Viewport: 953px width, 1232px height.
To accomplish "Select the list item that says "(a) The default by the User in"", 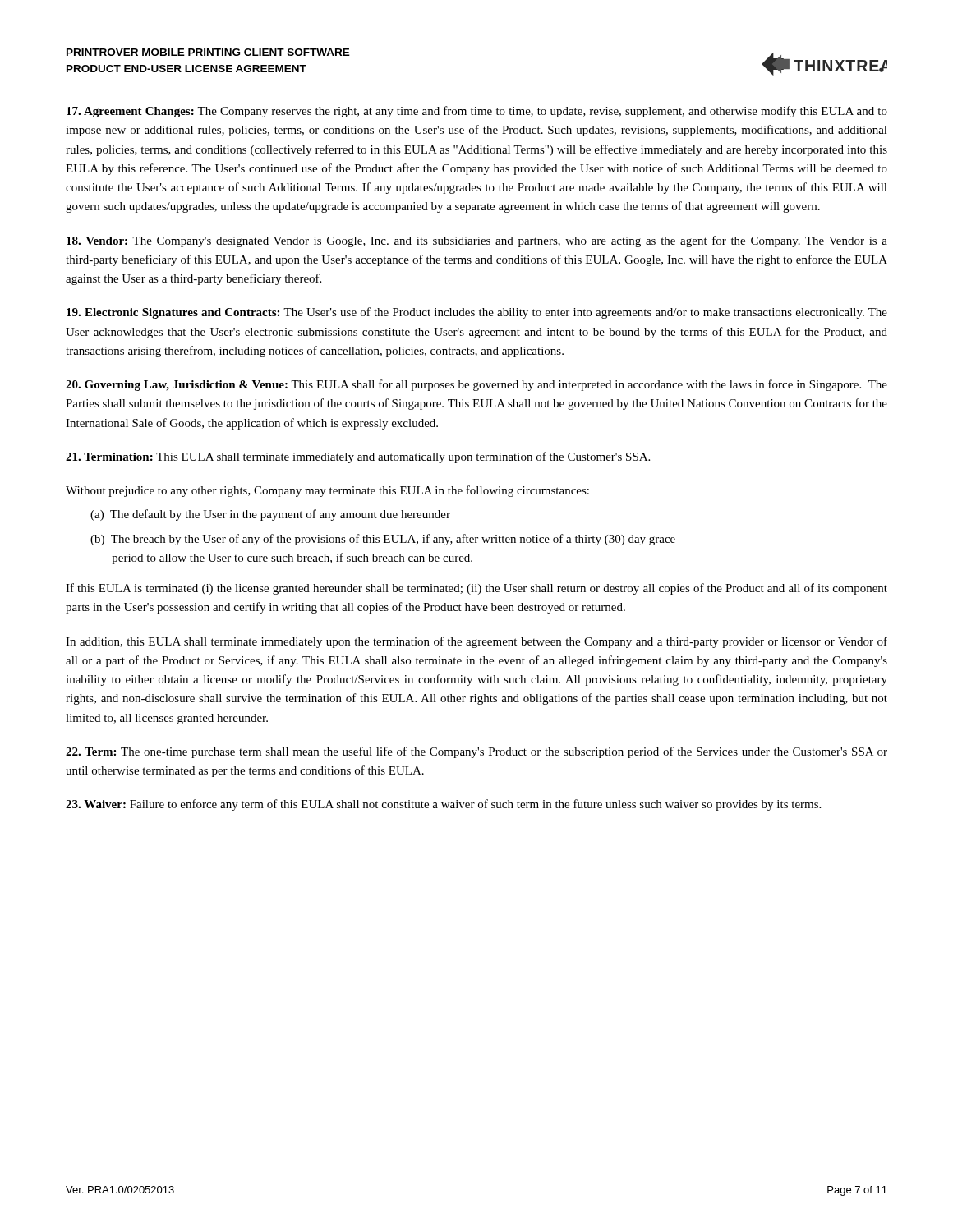I will click(x=270, y=514).
